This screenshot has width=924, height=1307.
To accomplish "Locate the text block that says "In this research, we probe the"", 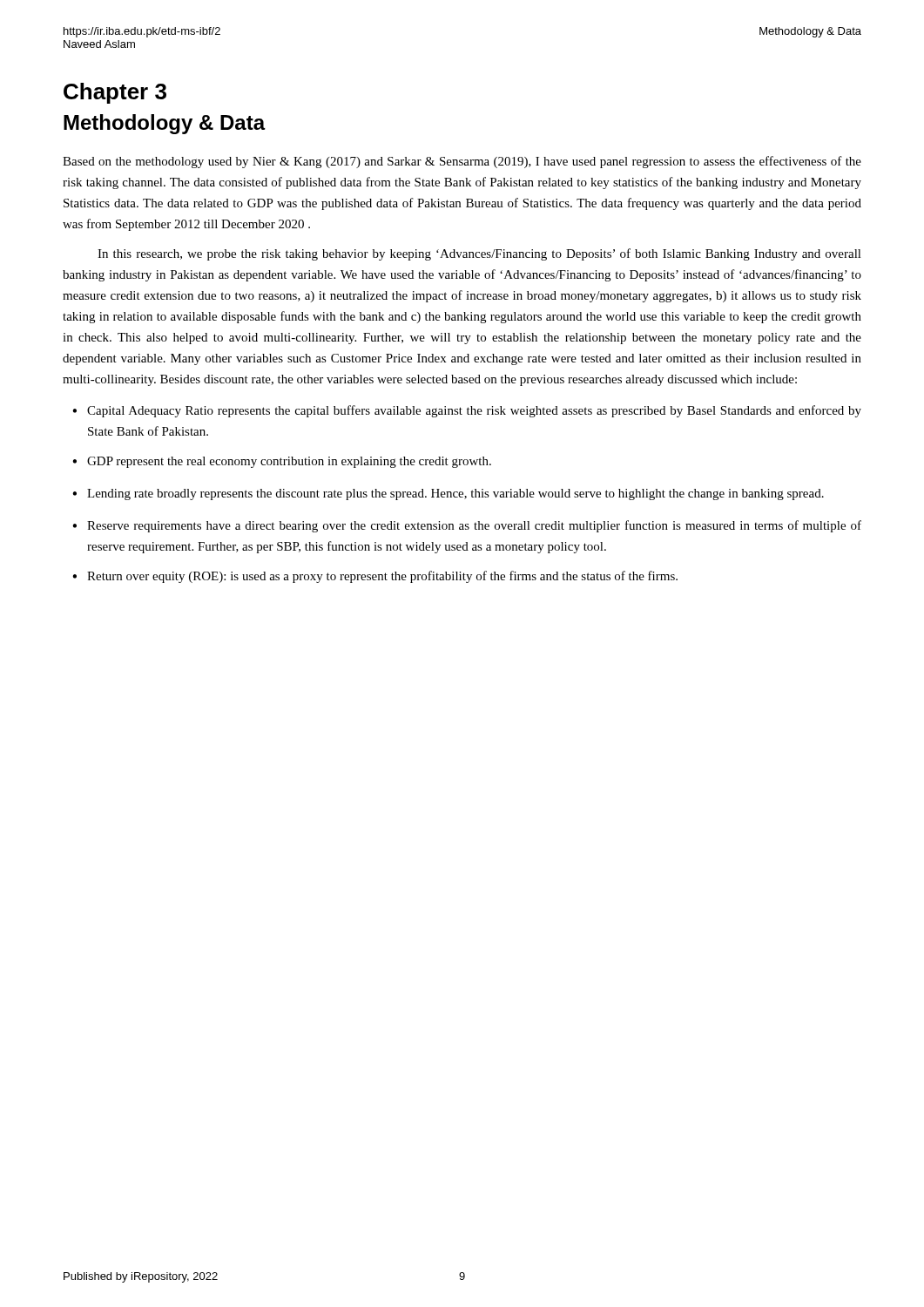I will pos(462,316).
